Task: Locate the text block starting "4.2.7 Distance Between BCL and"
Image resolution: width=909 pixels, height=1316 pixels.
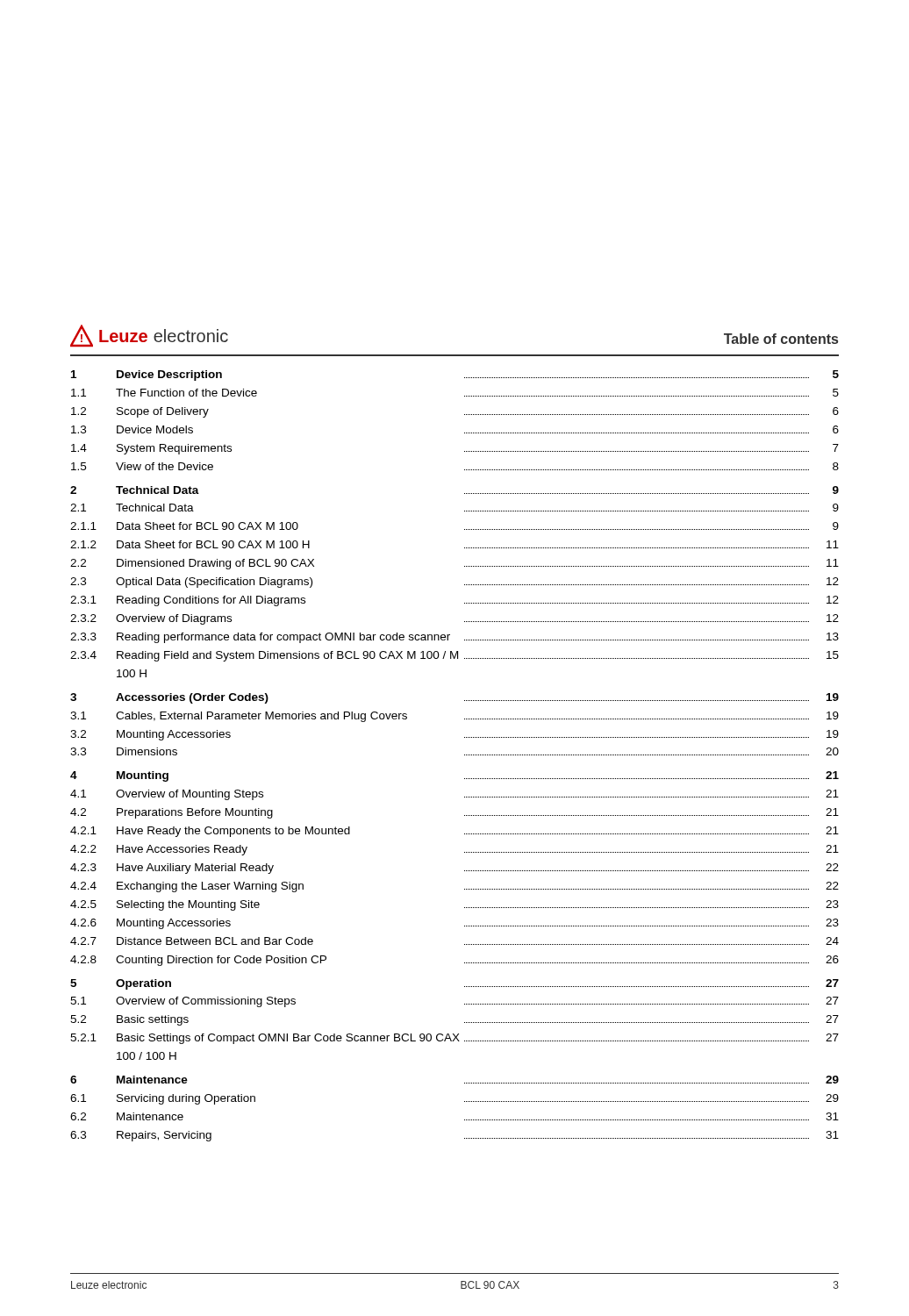Action: pos(454,941)
